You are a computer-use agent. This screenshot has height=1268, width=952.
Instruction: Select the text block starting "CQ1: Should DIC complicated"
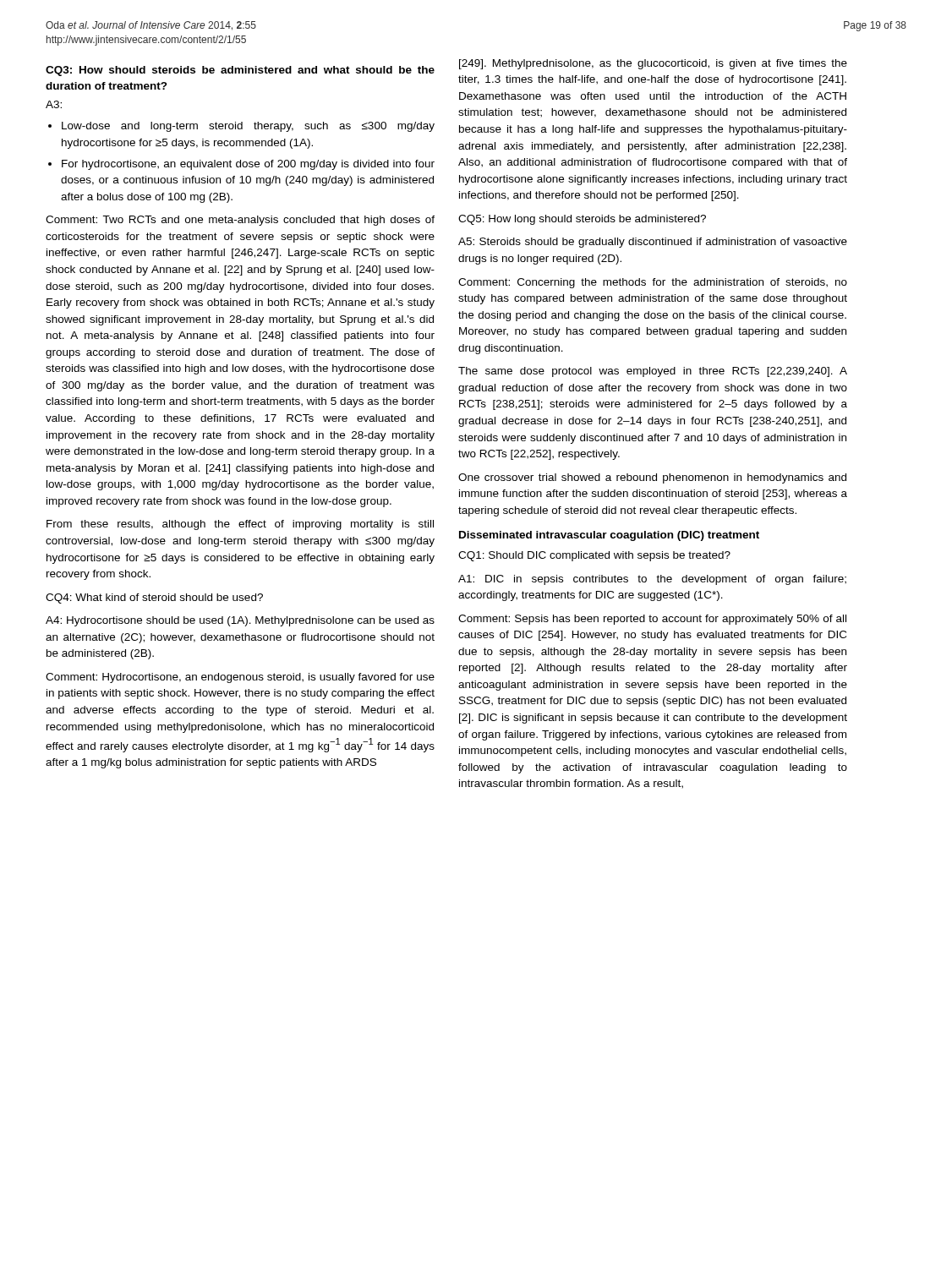coord(653,555)
